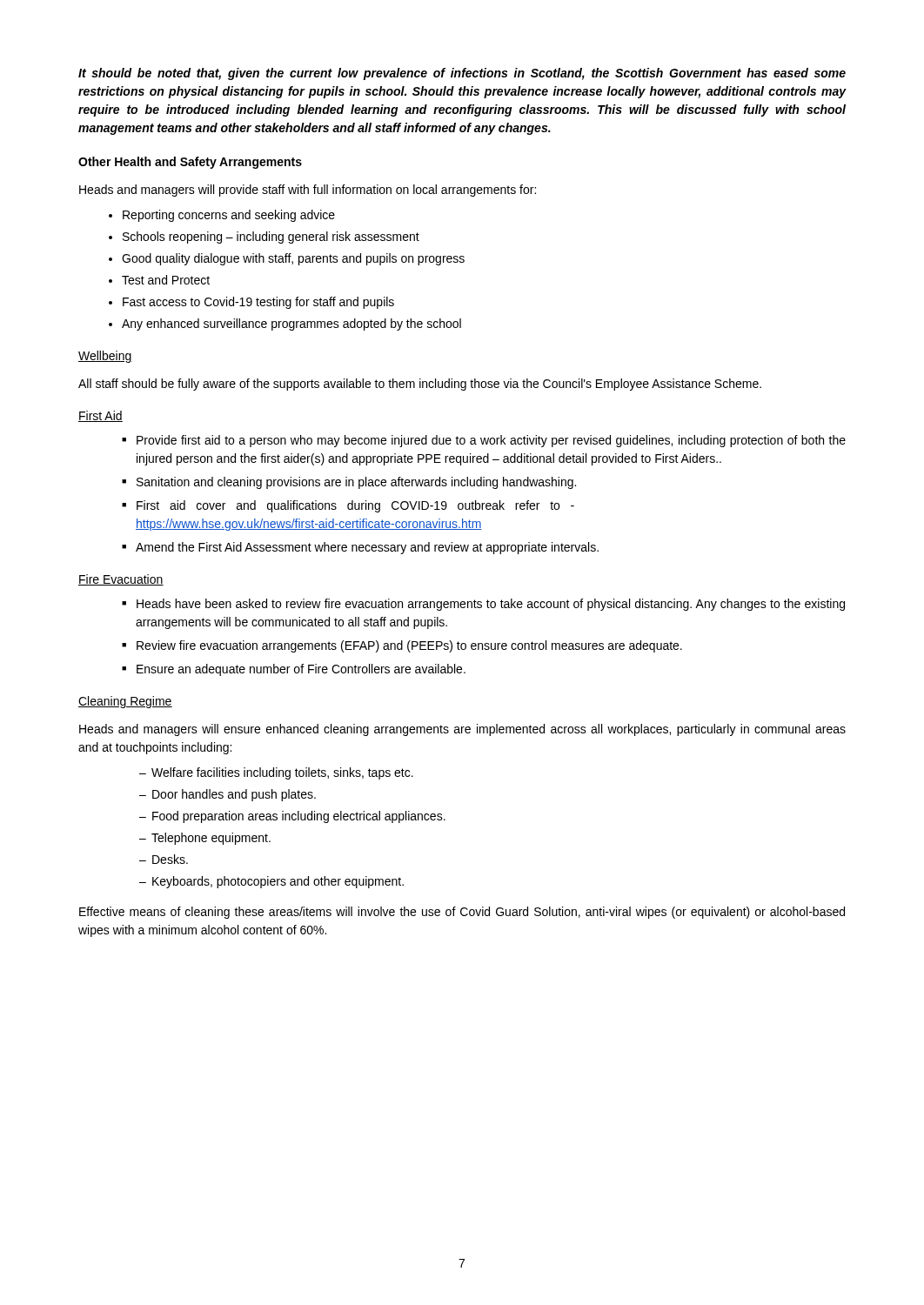Viewport: 924px width, 1305px height.
Task: Locate the list item that reads "Keyboards, photocopiers and other equipment."
Action: click(x=278, y=881)
